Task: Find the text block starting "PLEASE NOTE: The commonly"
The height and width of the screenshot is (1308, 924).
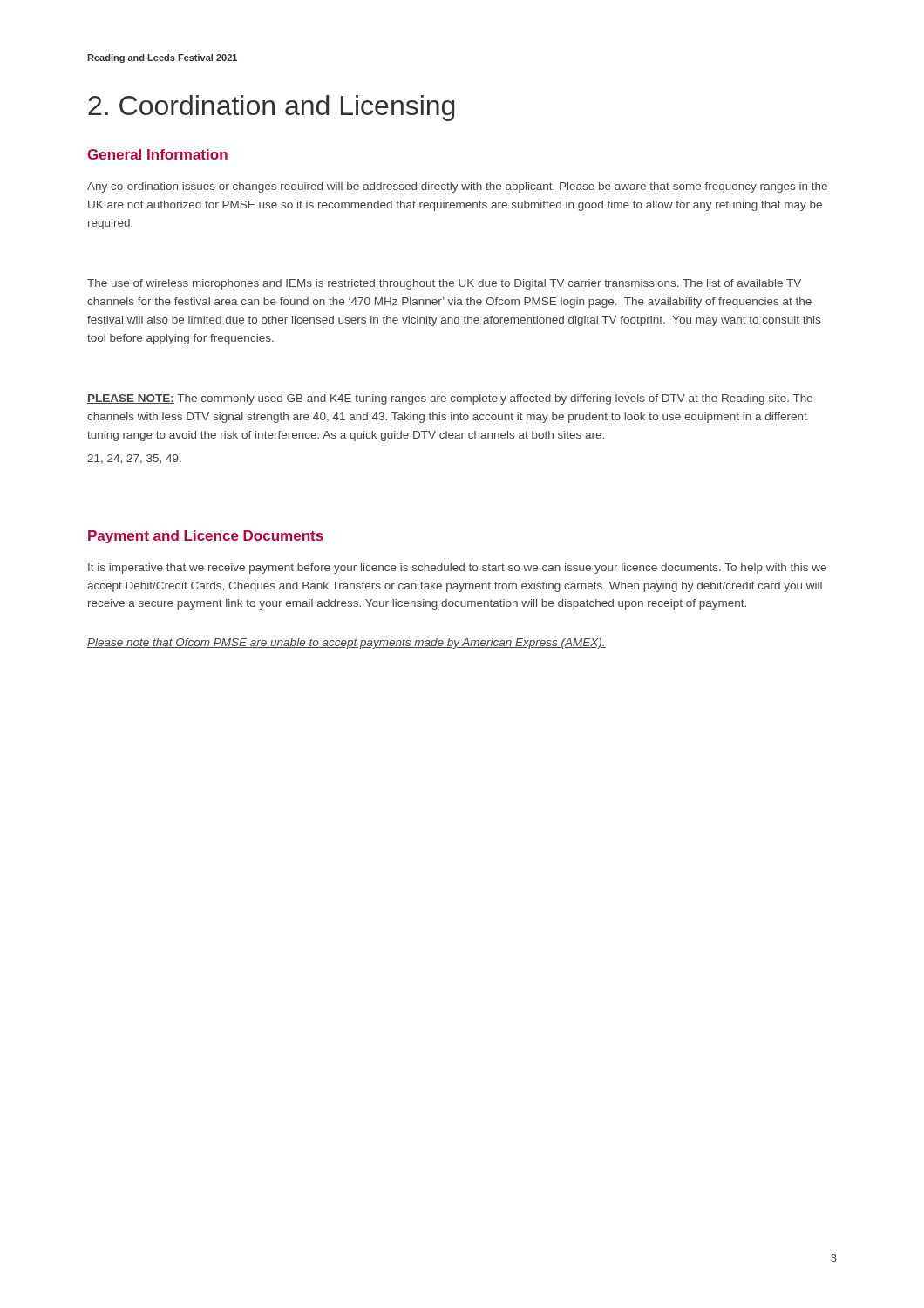Action: tap(450, 416)
